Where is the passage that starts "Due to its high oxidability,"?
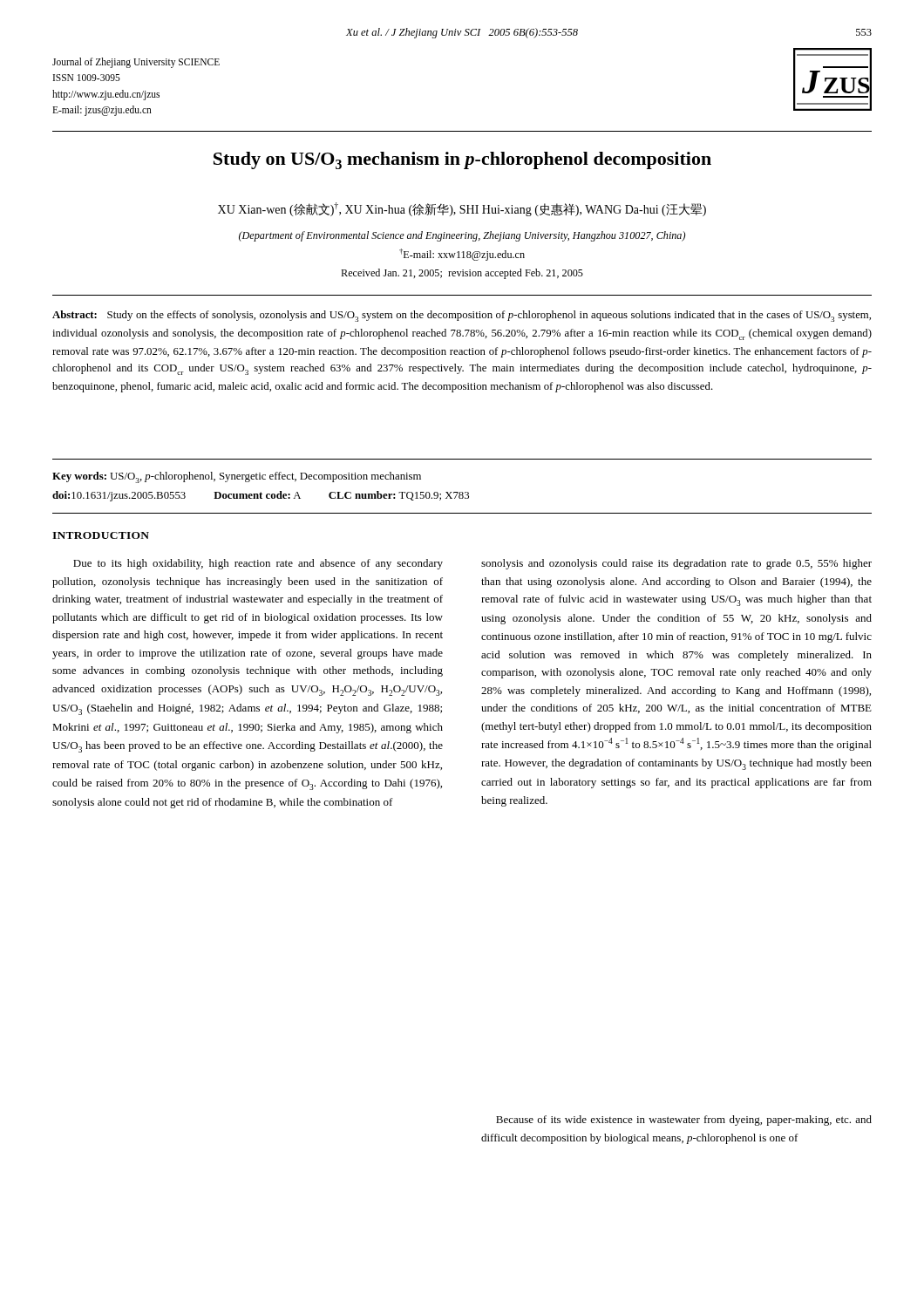 (x=248, y=682)
